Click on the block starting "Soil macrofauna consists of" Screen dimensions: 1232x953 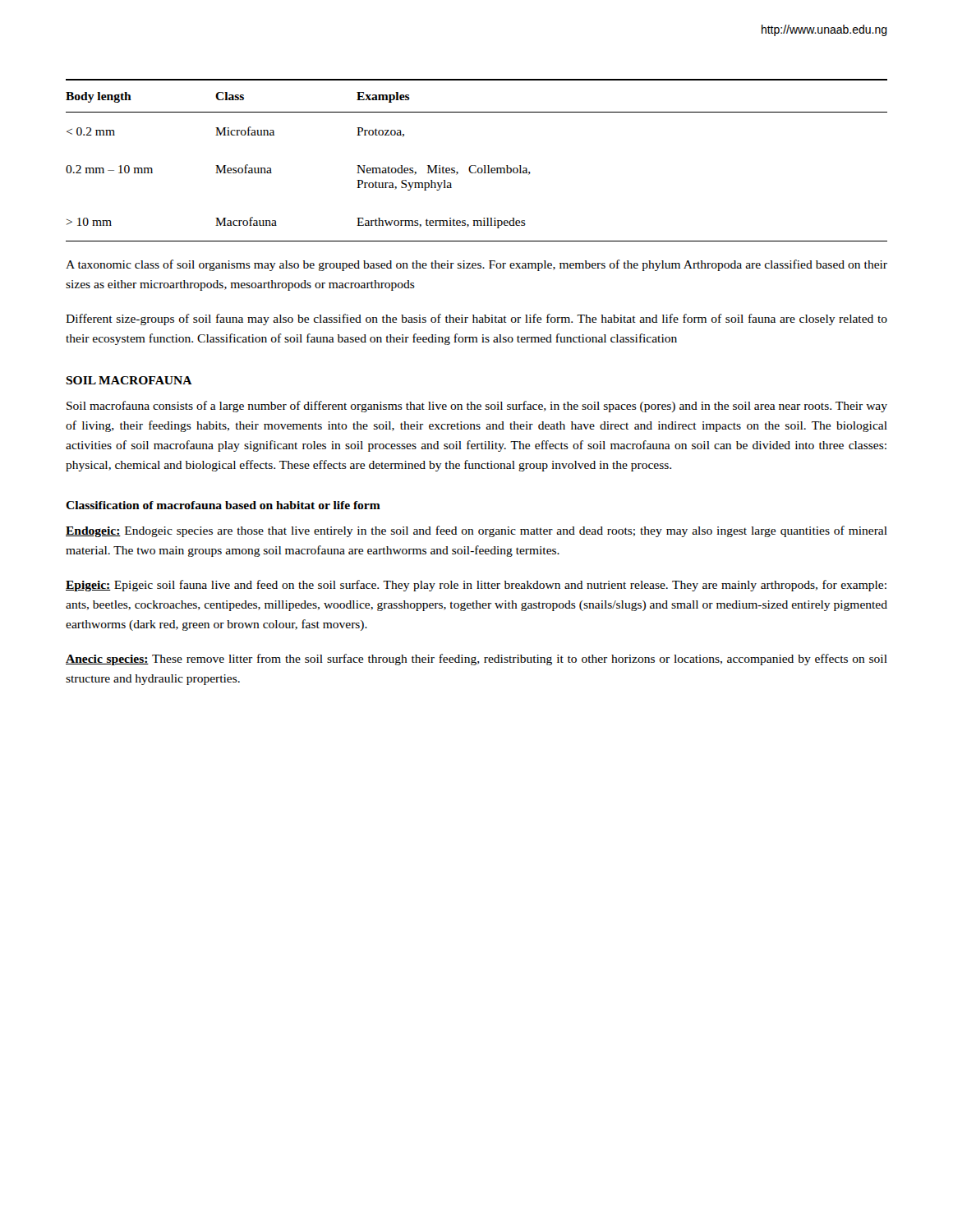tap(476, 435)
